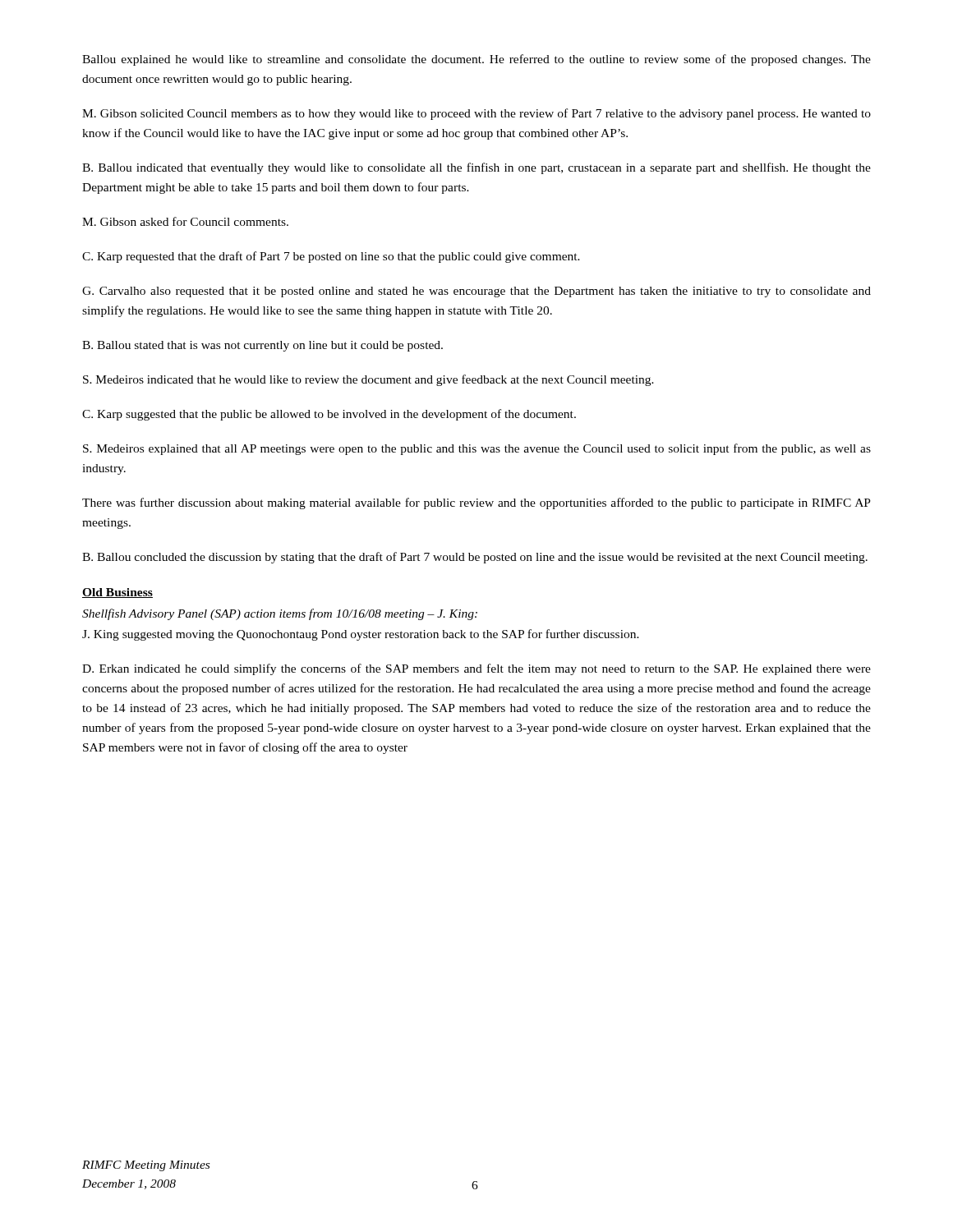This screenshot has height=1232, width=953.
Task: Find the block on this page that starts "J. King suggested moving the Quonochontaug"
Action: [361, 634]
